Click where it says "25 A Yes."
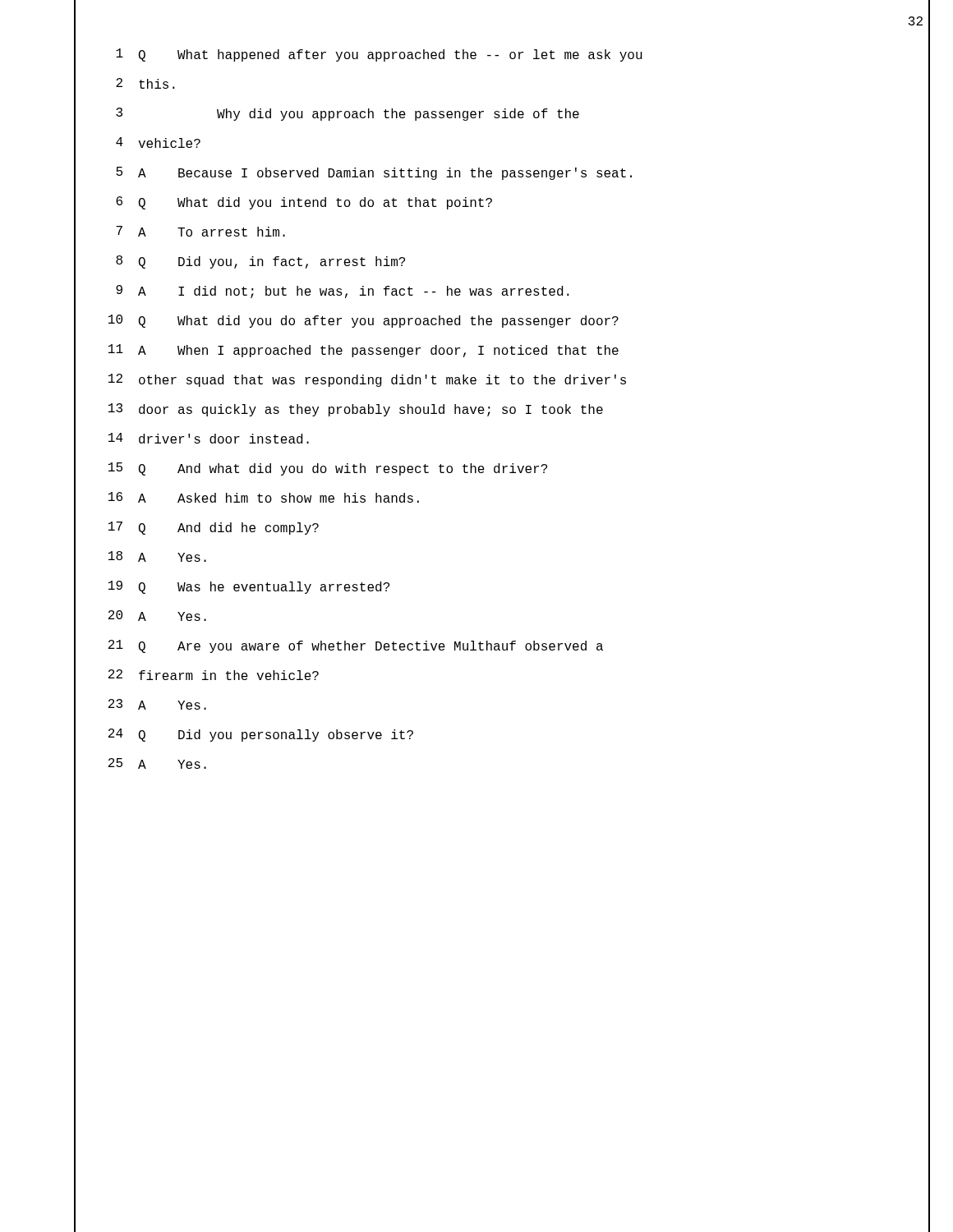Screen dimensions: 1232x953 pos(111,763)
